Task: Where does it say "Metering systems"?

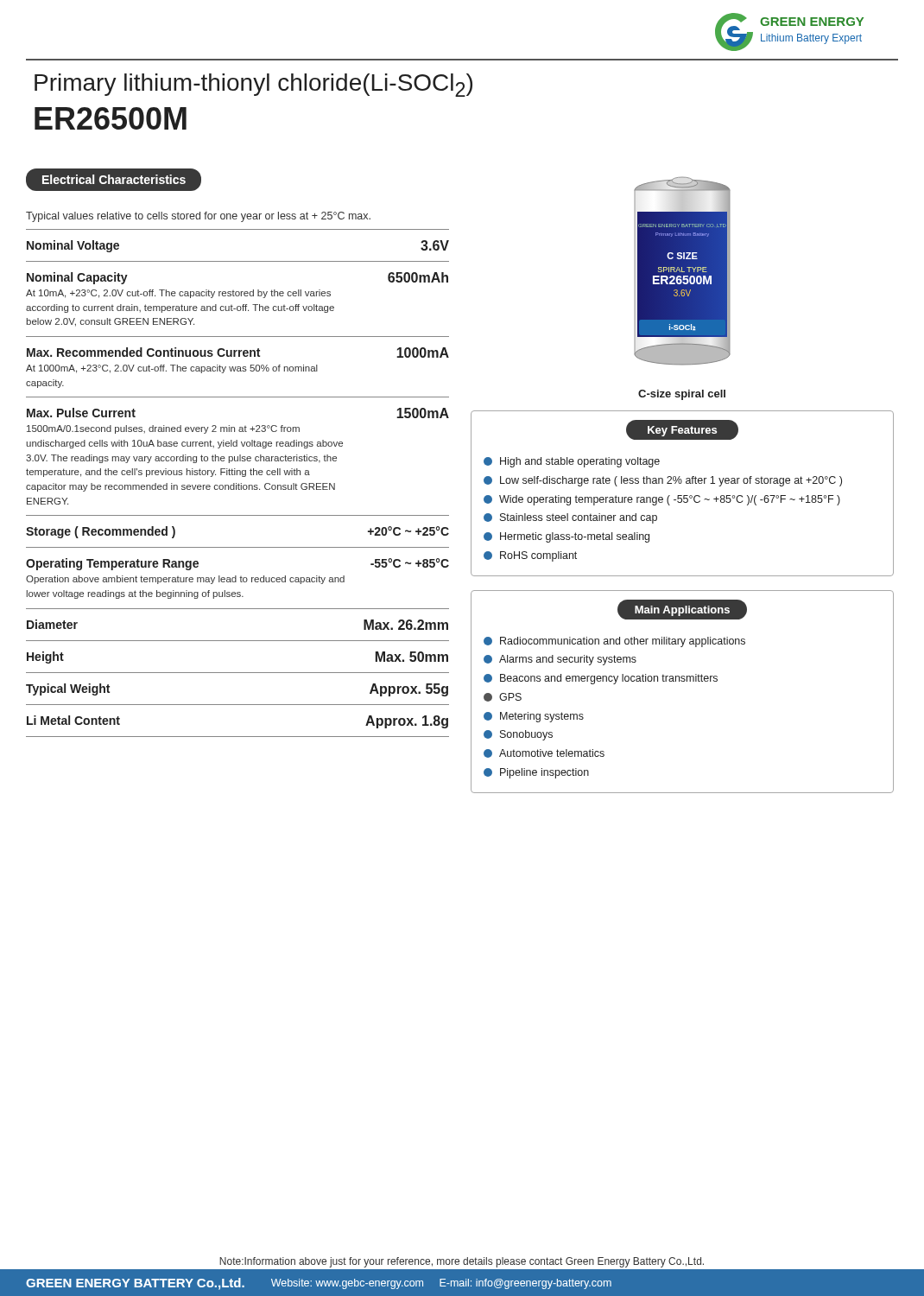Action: (534, 716)
